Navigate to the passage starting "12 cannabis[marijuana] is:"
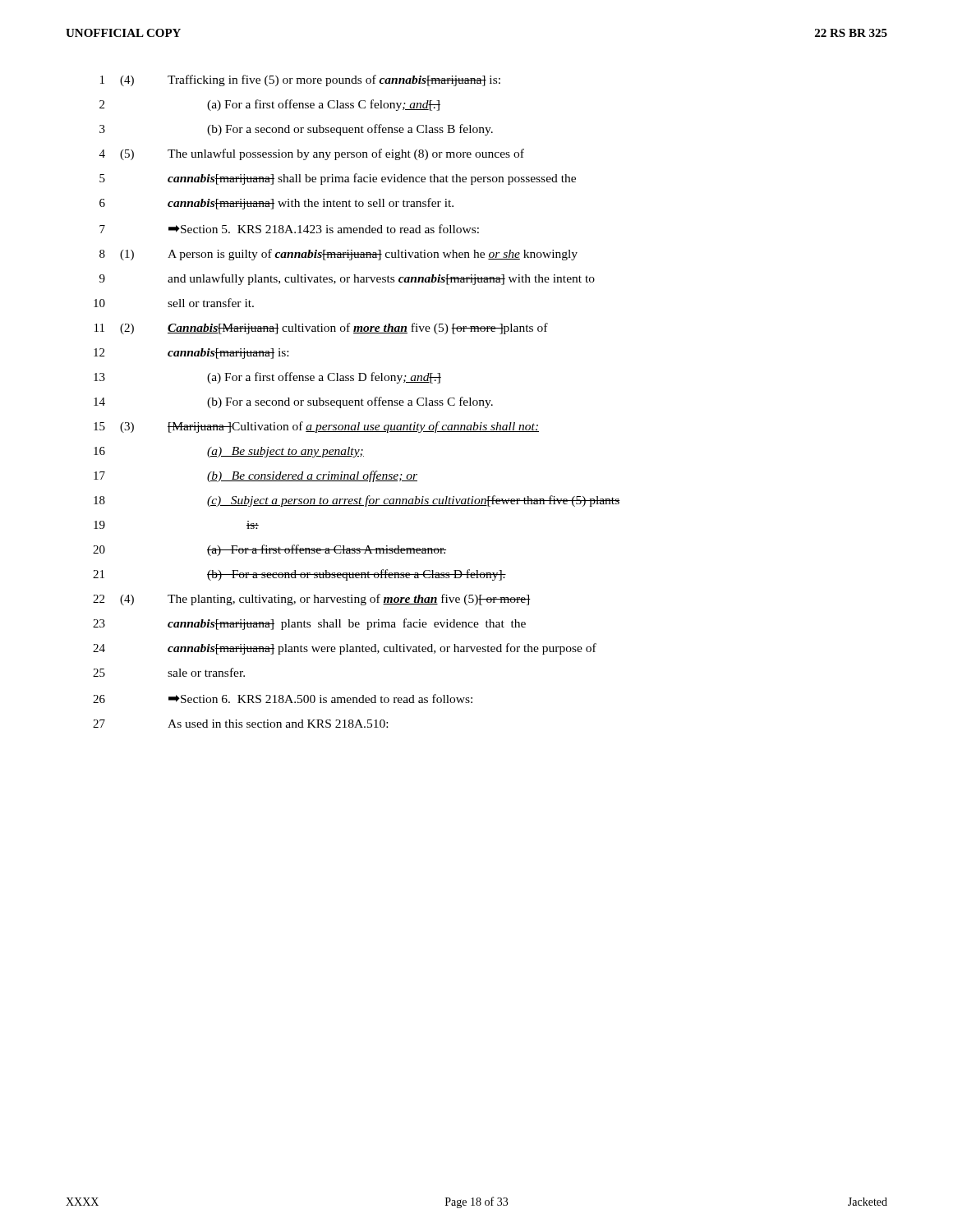This screenshot has width=953, height=1232. coord(191,354)
